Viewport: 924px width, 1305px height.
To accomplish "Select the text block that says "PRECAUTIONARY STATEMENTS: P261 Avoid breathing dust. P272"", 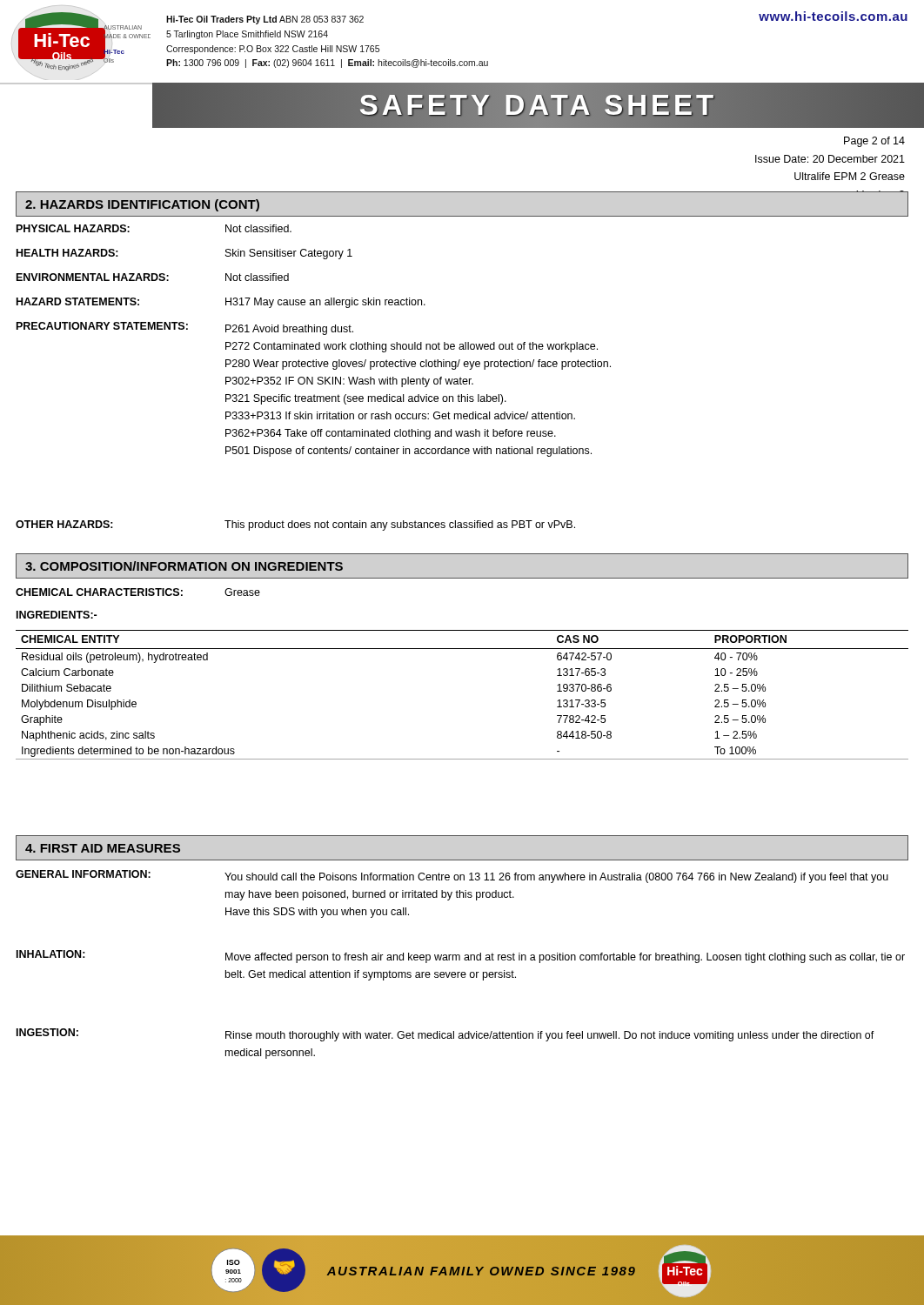I will pyautogui.click(x=462, y=390).
